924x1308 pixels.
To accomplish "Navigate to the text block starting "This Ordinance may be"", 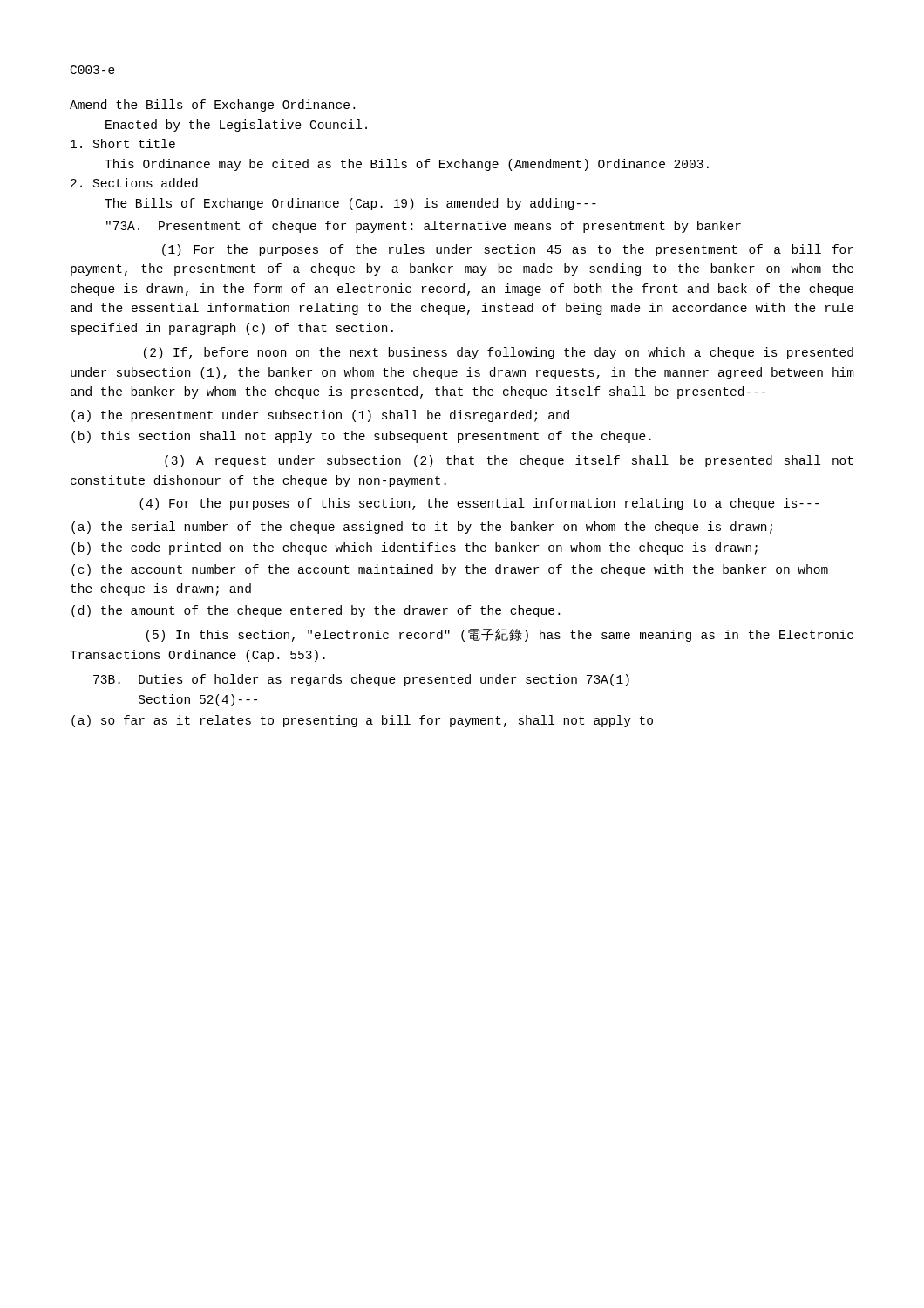I will click(x=408, y=165).
